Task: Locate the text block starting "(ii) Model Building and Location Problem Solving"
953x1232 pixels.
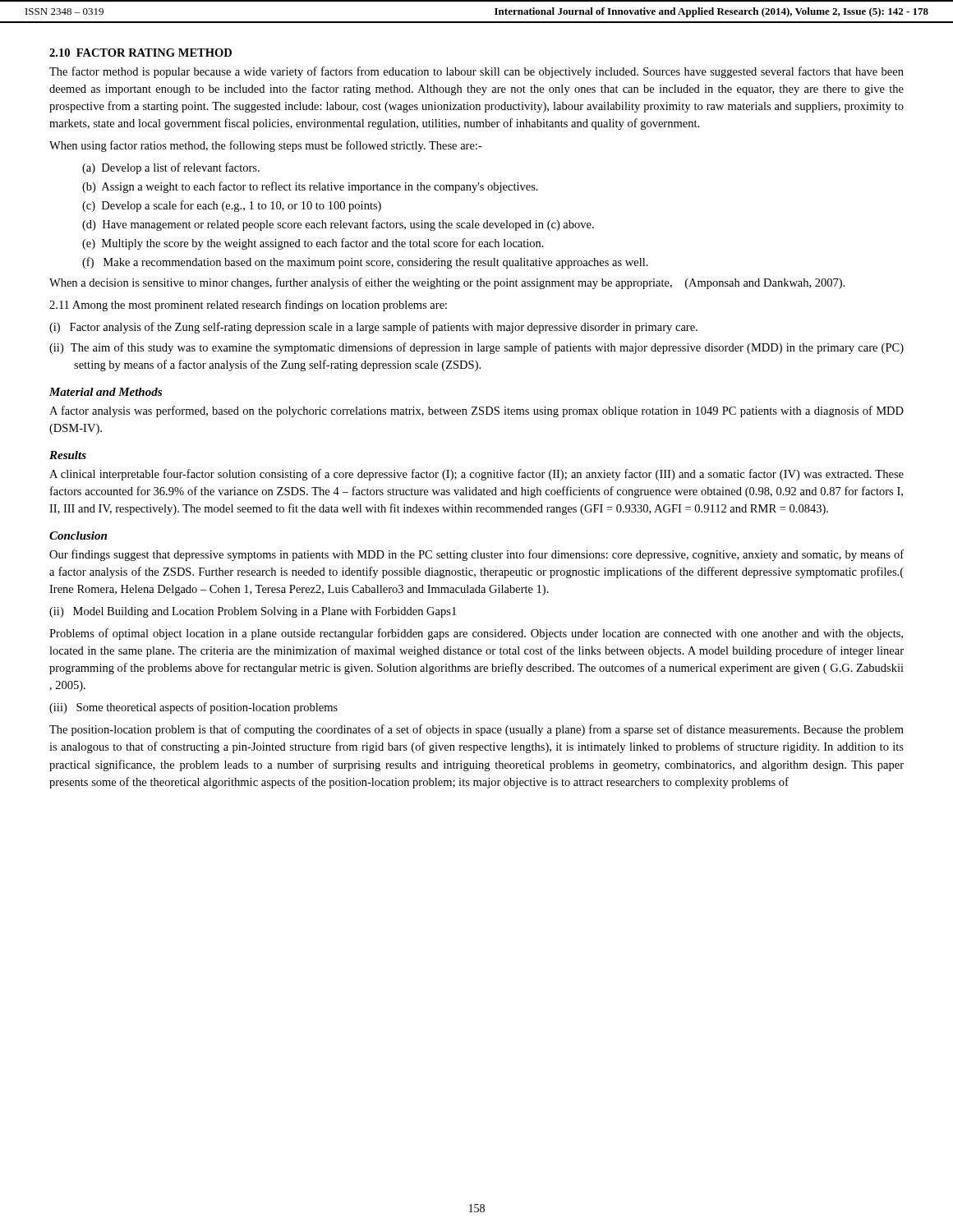Action: pos(253,612)
